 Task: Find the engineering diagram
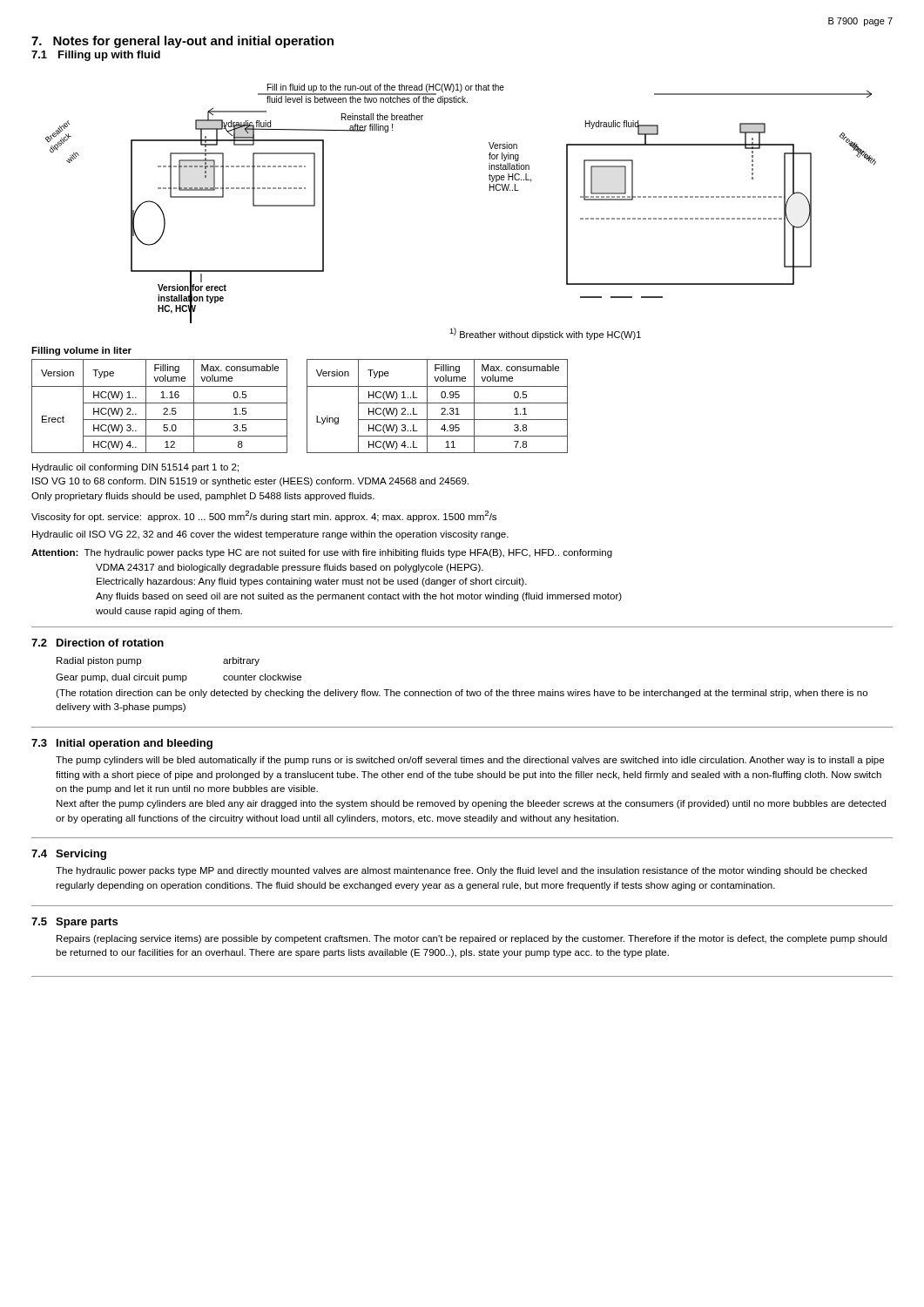[462, 195]
